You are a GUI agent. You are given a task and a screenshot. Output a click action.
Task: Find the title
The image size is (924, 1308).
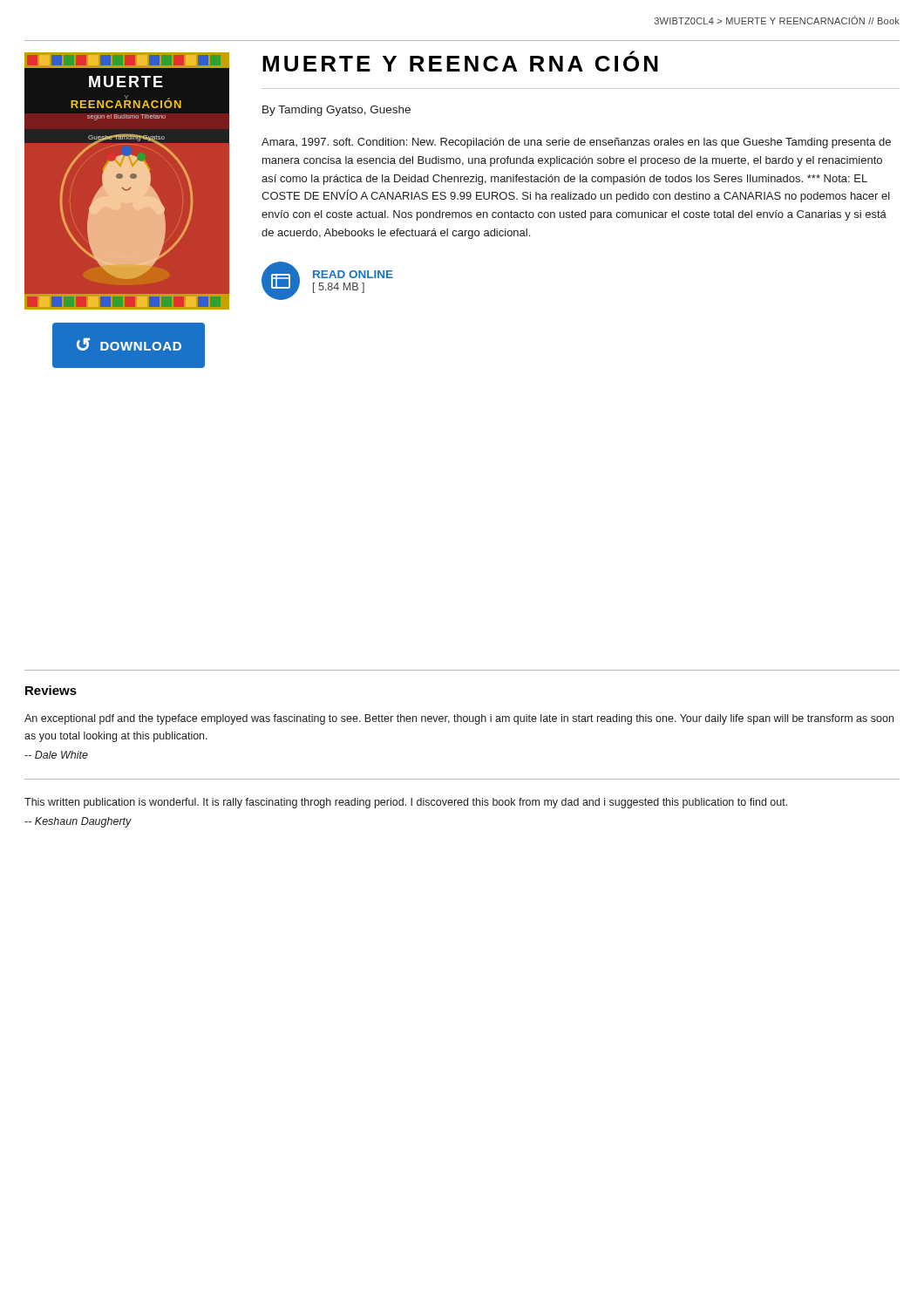[462, 64]
